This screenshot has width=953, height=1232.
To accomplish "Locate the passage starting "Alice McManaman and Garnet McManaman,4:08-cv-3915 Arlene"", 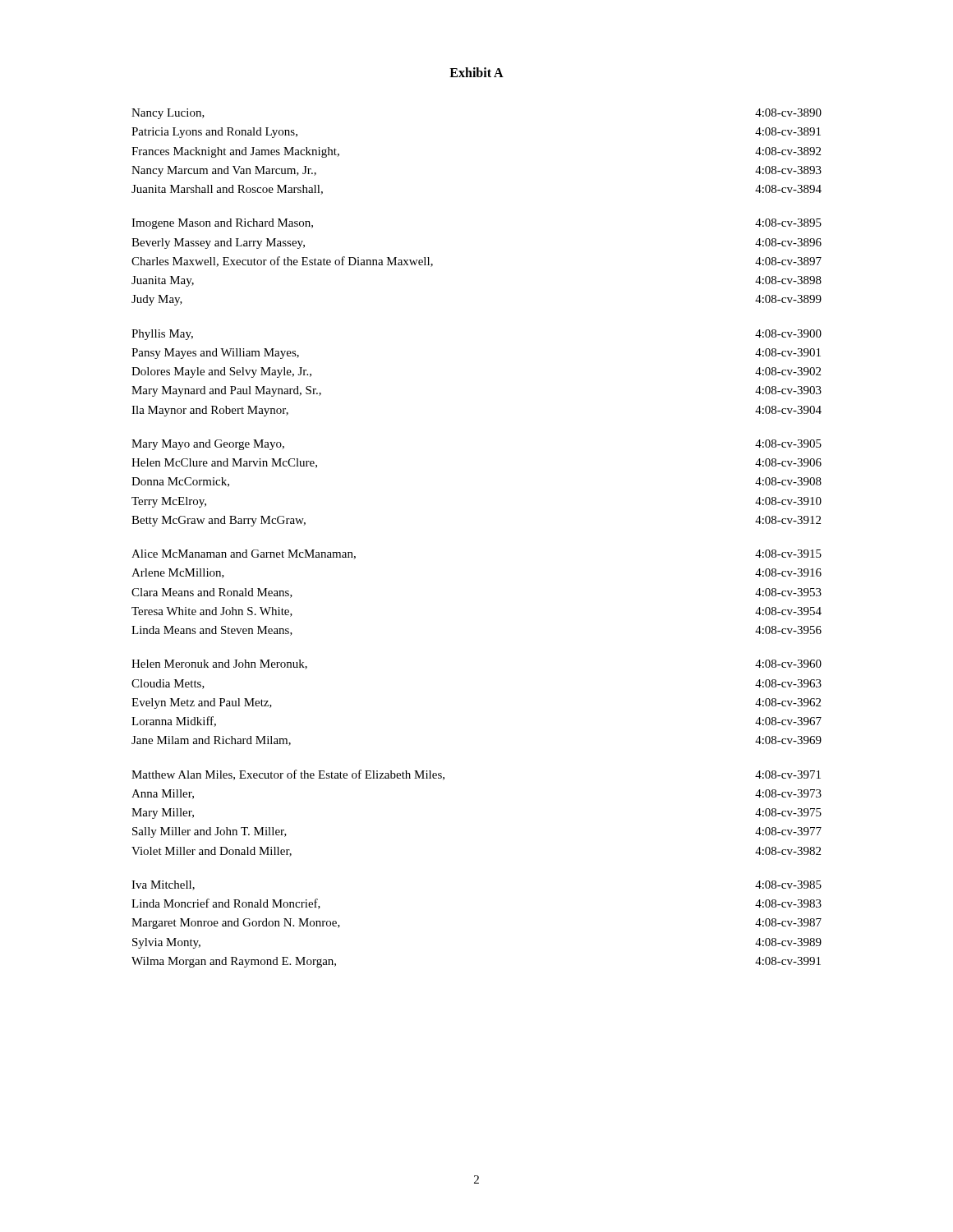I will [x=239, y=554].
